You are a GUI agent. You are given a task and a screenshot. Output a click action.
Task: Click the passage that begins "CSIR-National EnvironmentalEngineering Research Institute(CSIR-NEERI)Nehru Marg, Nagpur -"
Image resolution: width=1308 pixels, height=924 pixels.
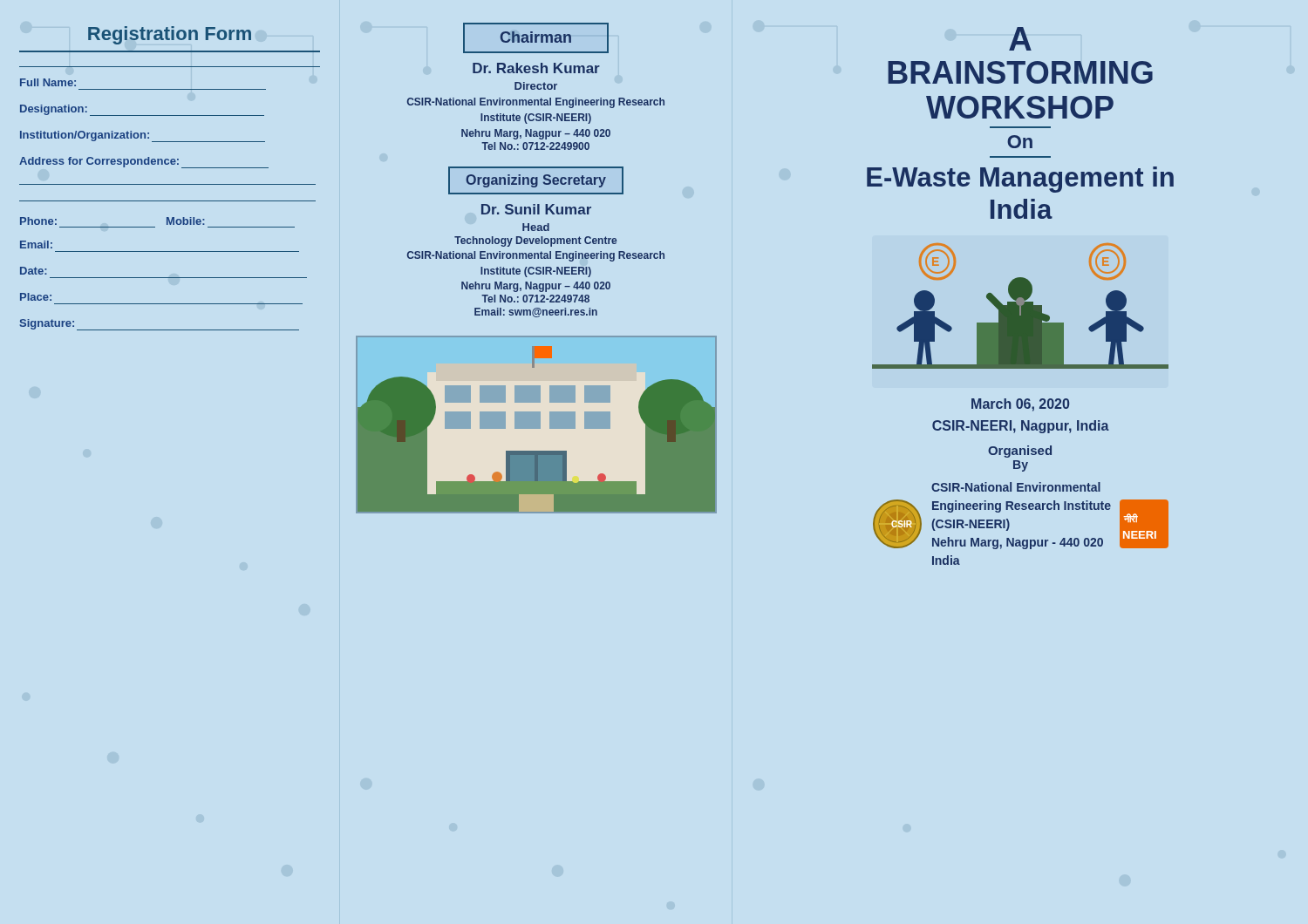tap(1016, 487)
